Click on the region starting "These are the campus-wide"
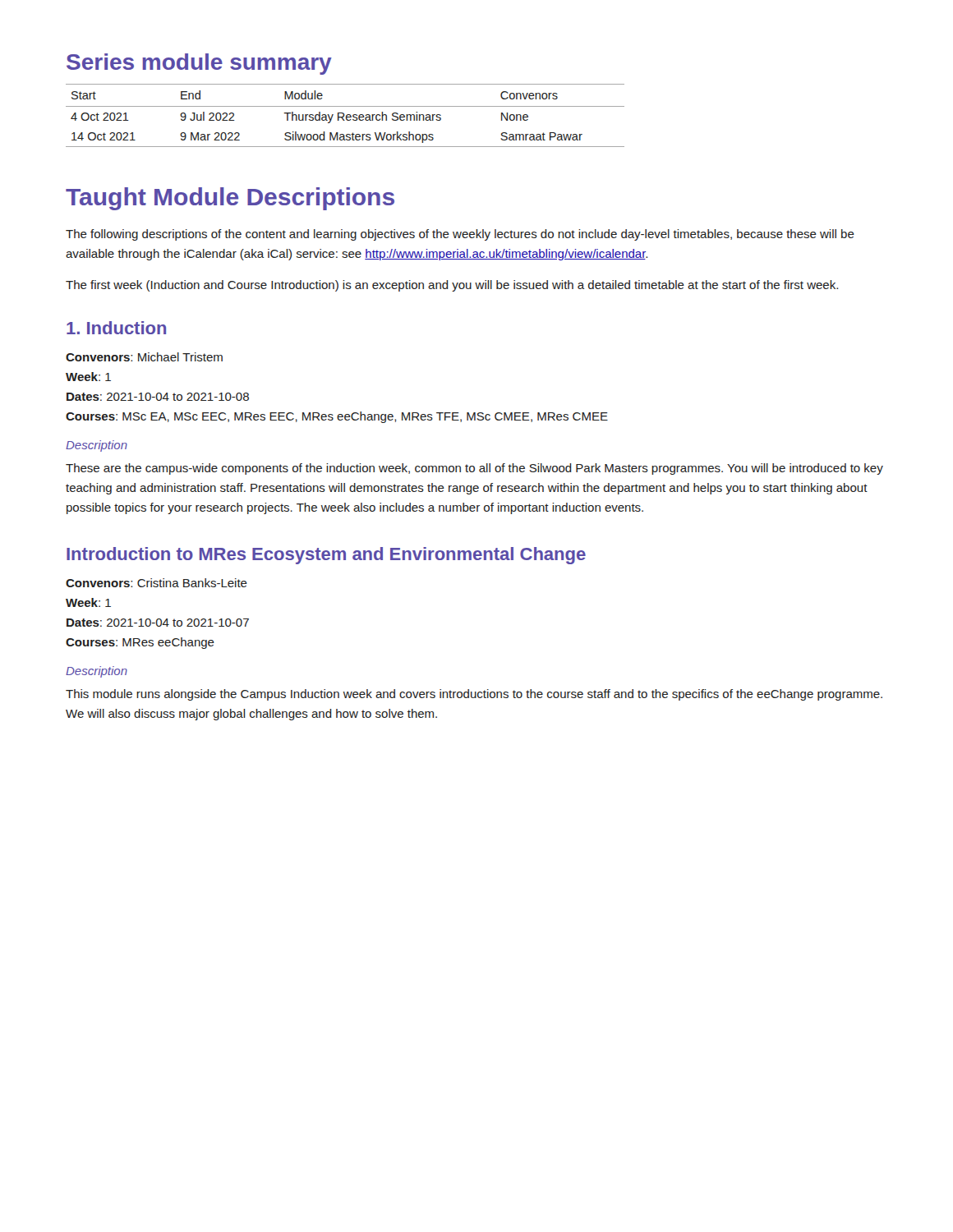 tap(476, 488)
